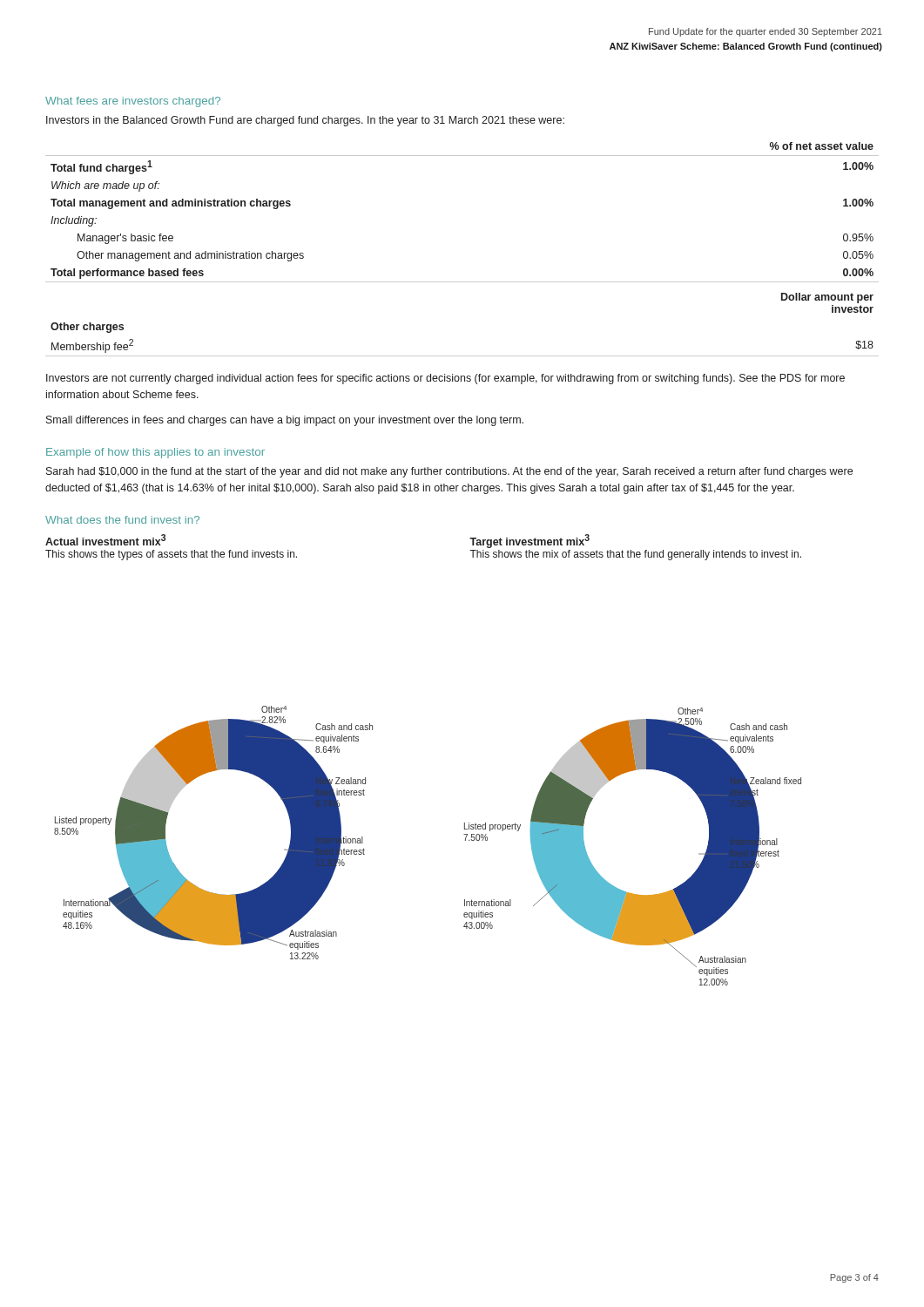
Task: Where is the passage that starts "Investors are not currently charged individual action"?
Action: [445, 386]
